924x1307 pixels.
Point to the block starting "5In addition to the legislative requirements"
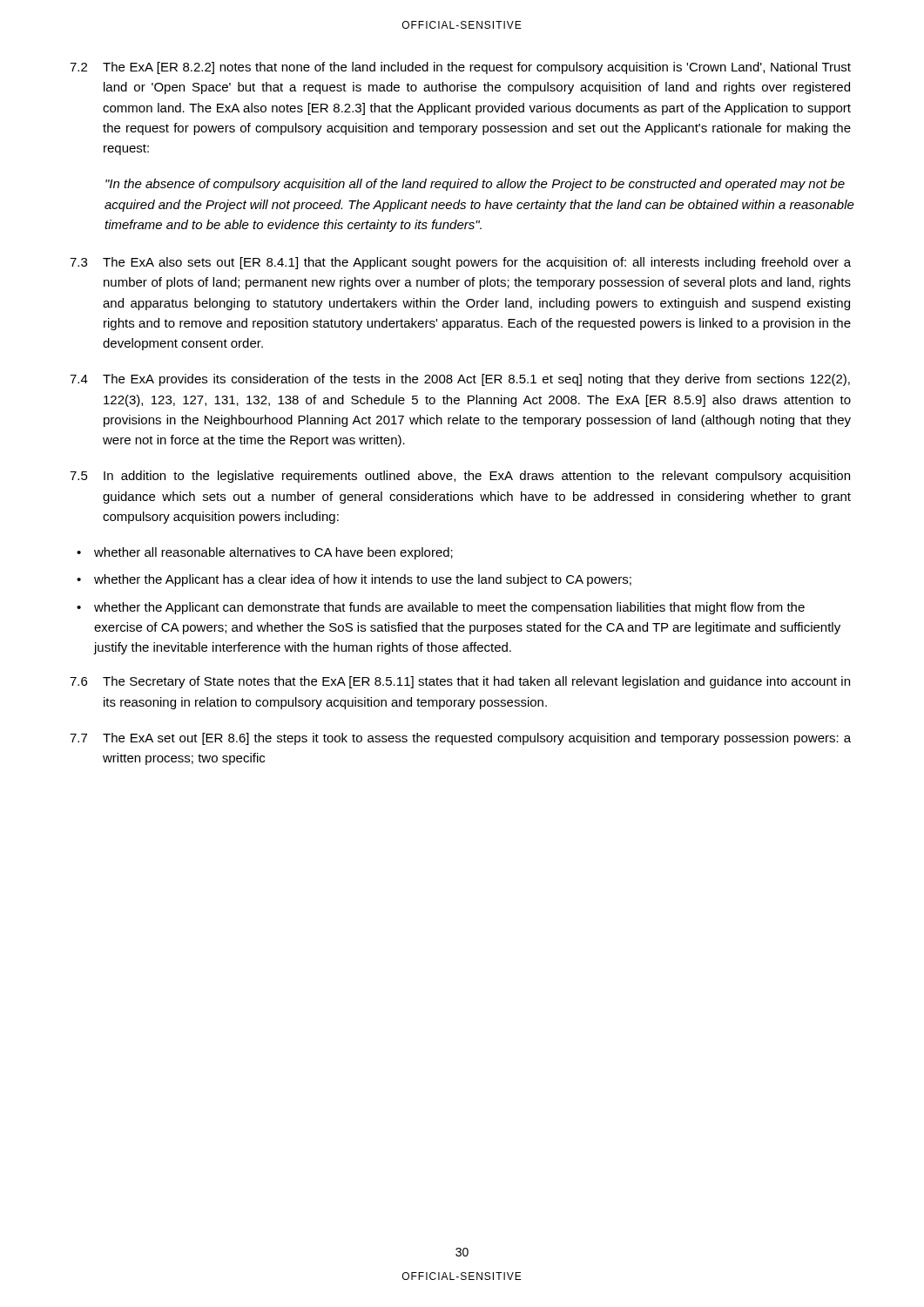tap(460, 496)
